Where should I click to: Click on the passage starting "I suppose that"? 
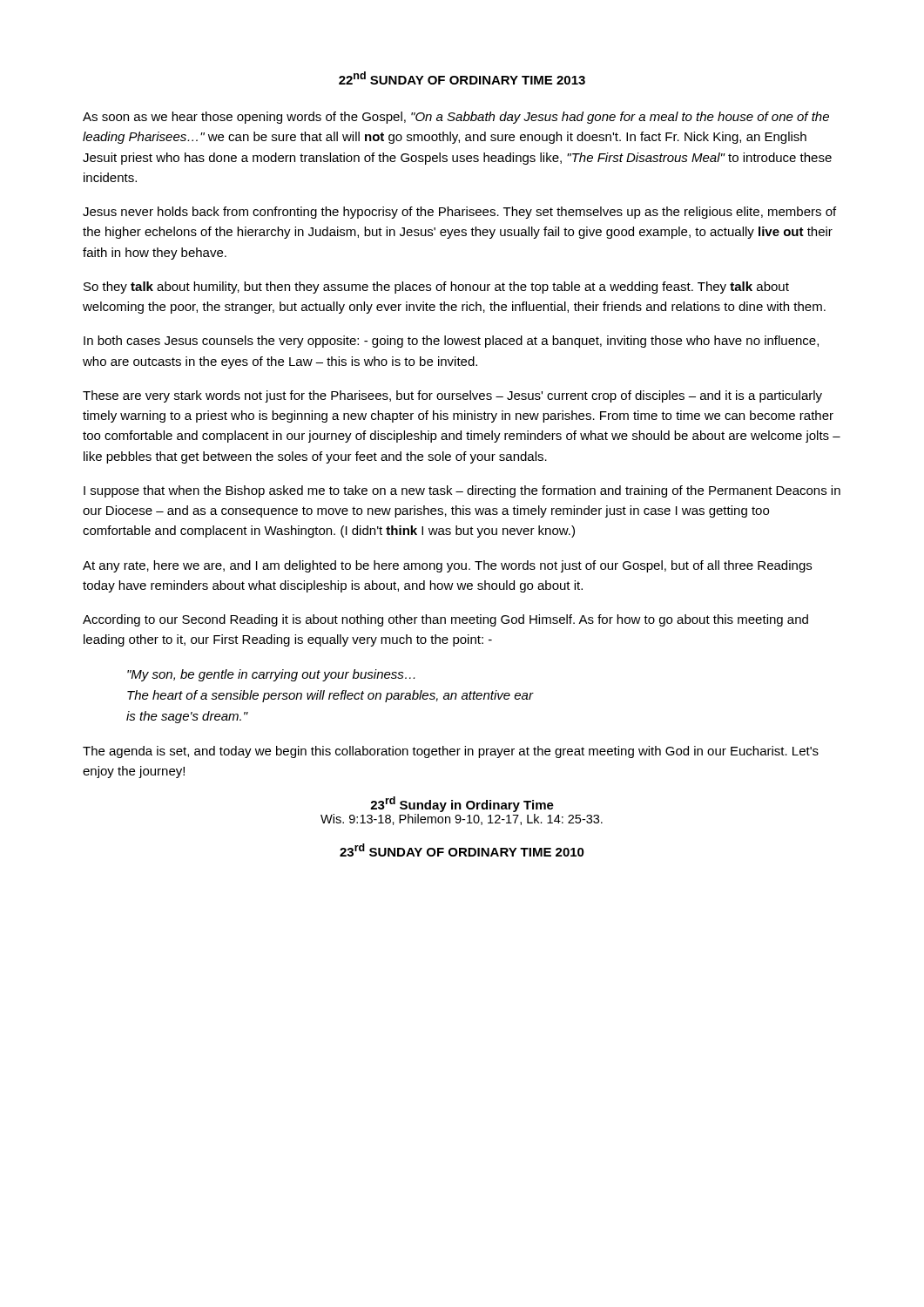point(462,510)
